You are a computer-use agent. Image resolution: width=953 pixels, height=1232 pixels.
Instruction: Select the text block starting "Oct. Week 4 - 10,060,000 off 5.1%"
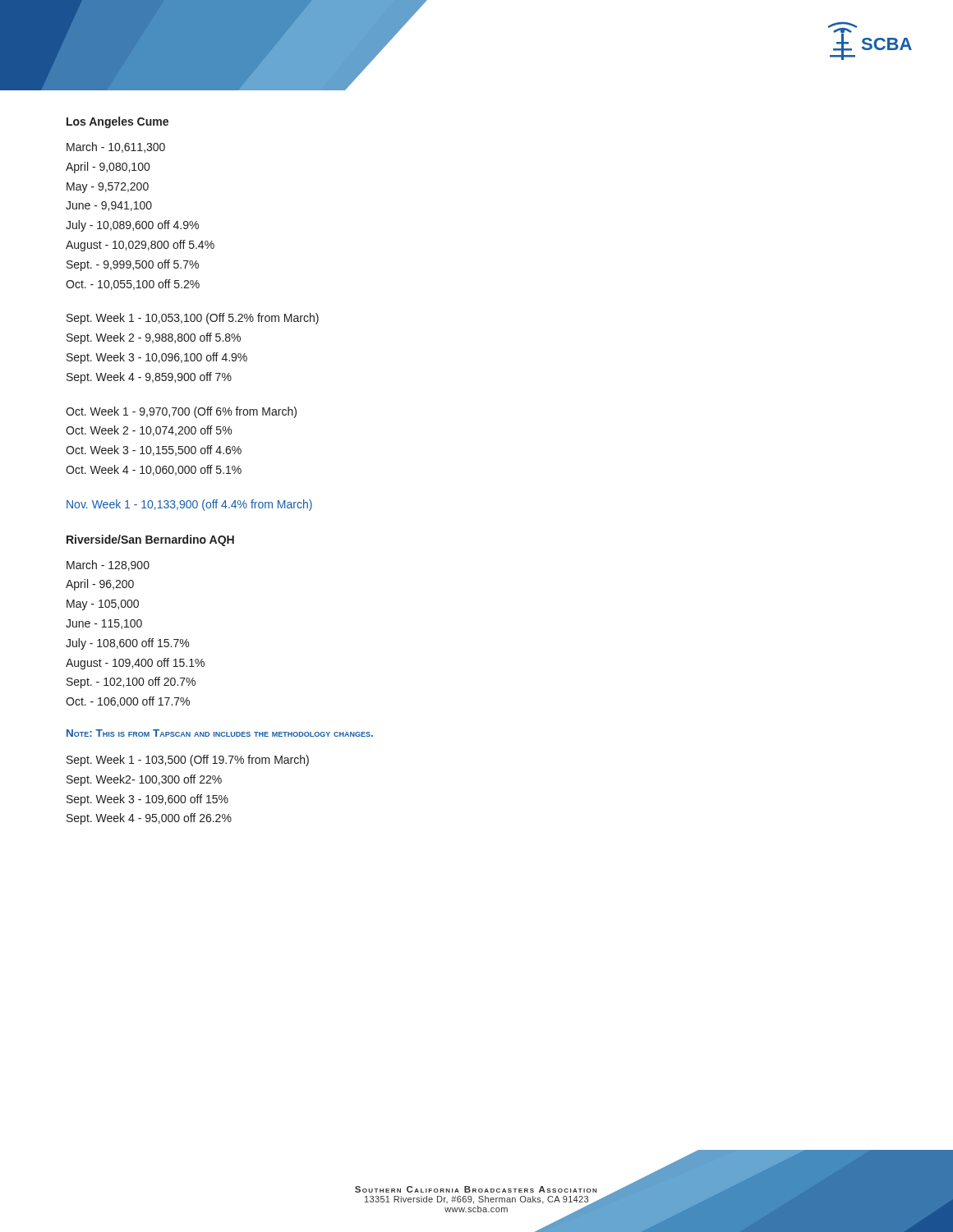(x=154, y=470)
